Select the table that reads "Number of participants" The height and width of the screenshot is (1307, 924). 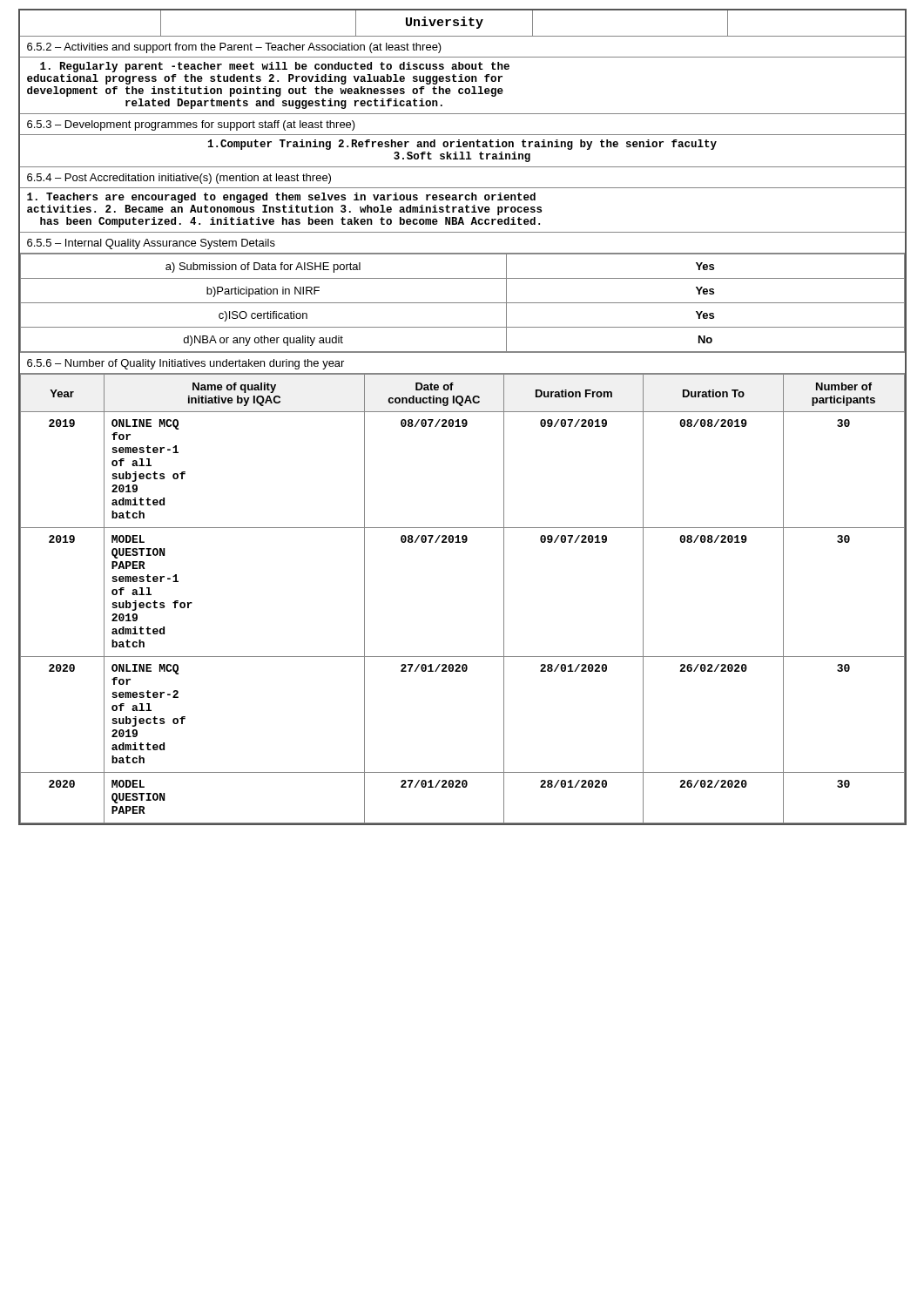click(462, 599)
